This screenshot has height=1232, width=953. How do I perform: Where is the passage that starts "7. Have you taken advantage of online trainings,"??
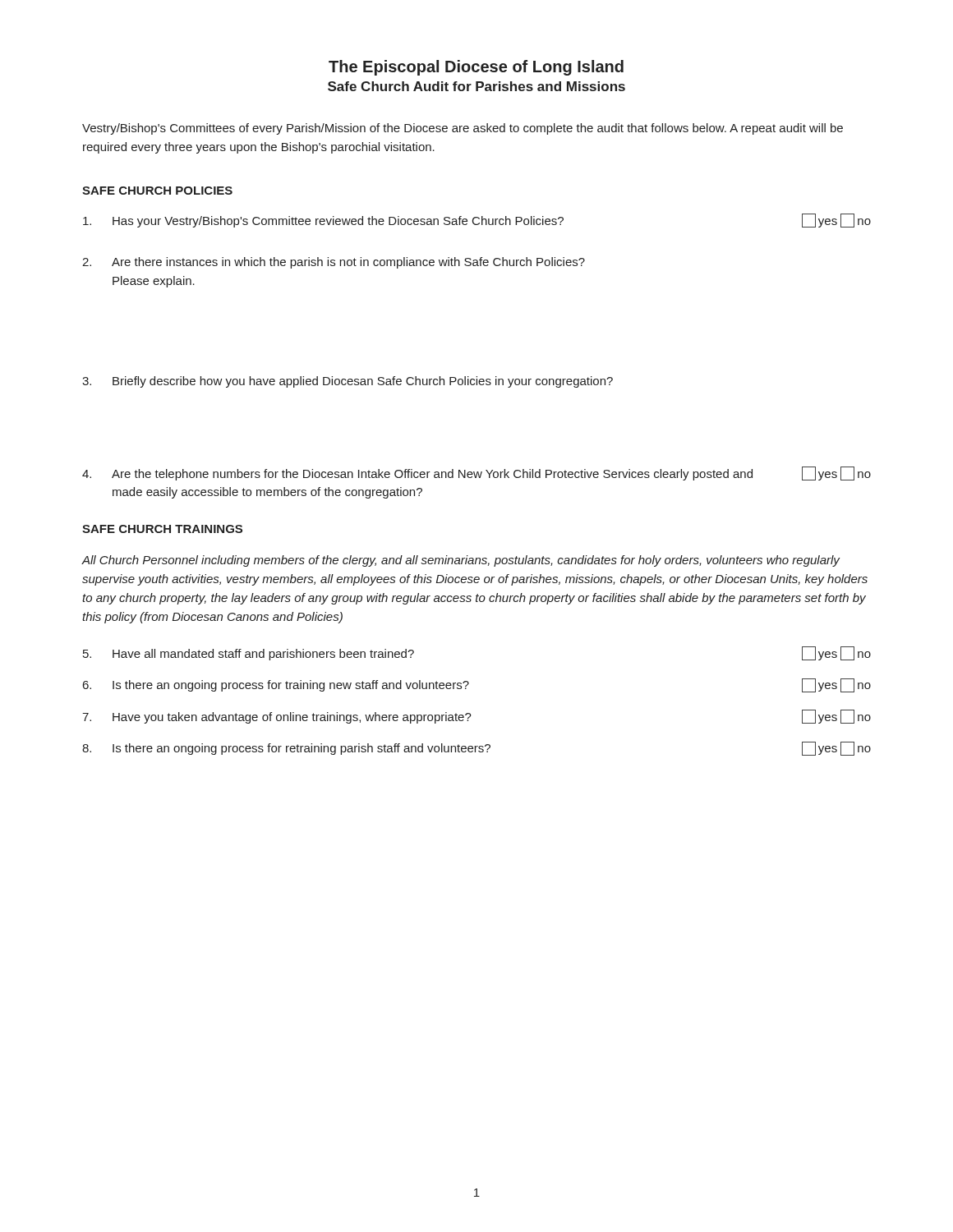pyautogui.click(x=476, y=717)
